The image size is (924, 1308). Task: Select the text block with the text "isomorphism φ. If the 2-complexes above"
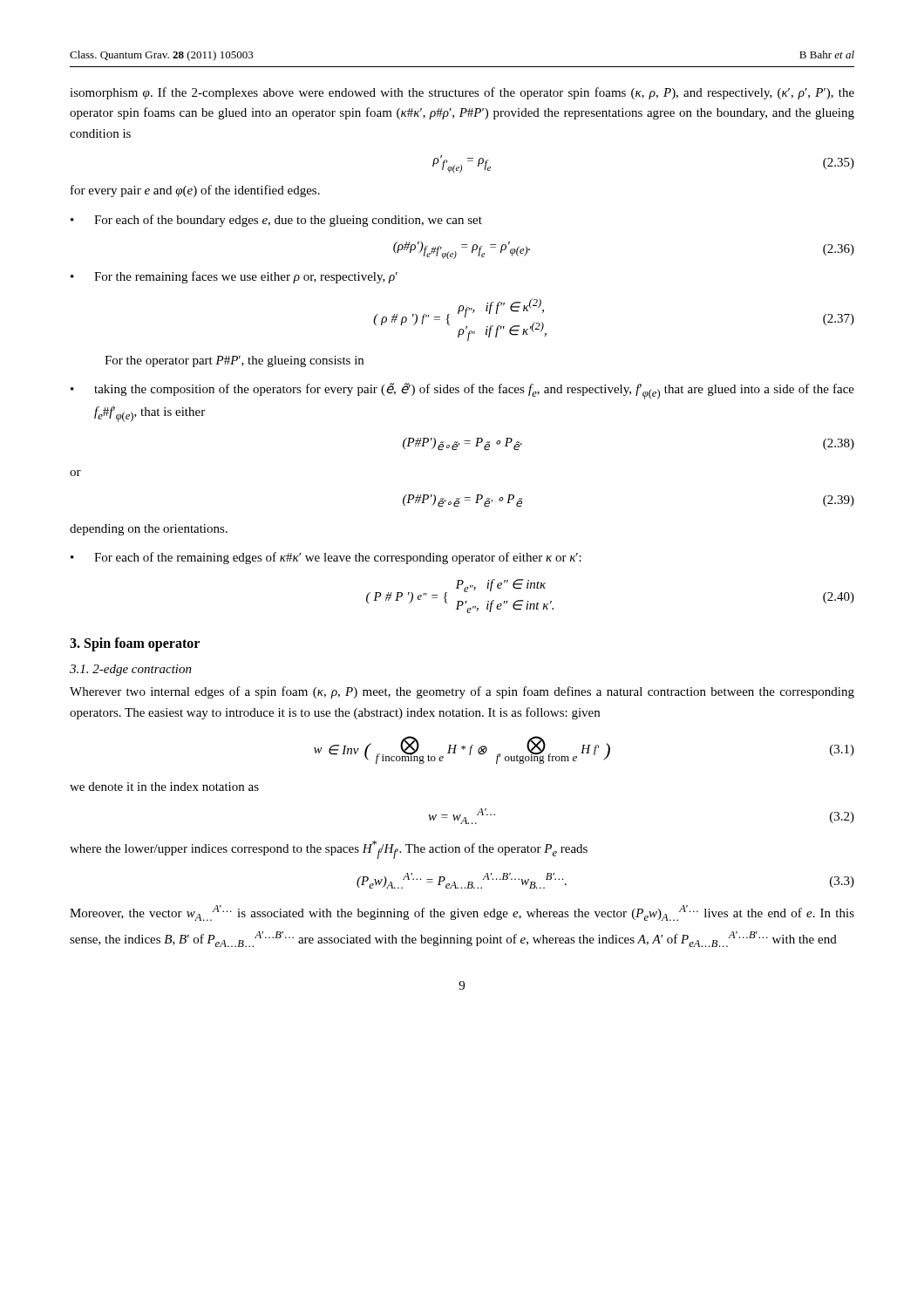pos(462,113)
